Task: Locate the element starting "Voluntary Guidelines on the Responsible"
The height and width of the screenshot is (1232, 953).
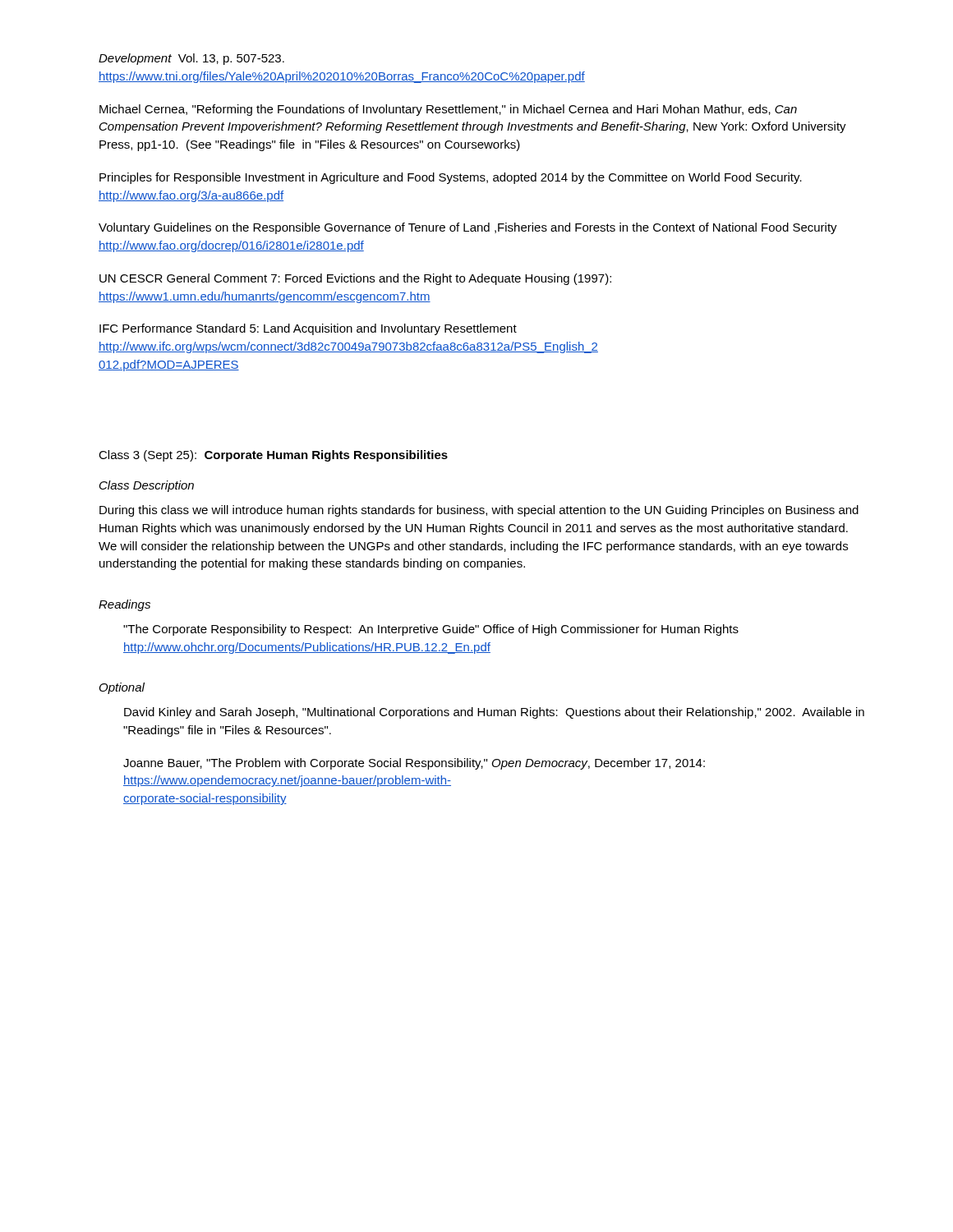Action: tap(468, 236)
